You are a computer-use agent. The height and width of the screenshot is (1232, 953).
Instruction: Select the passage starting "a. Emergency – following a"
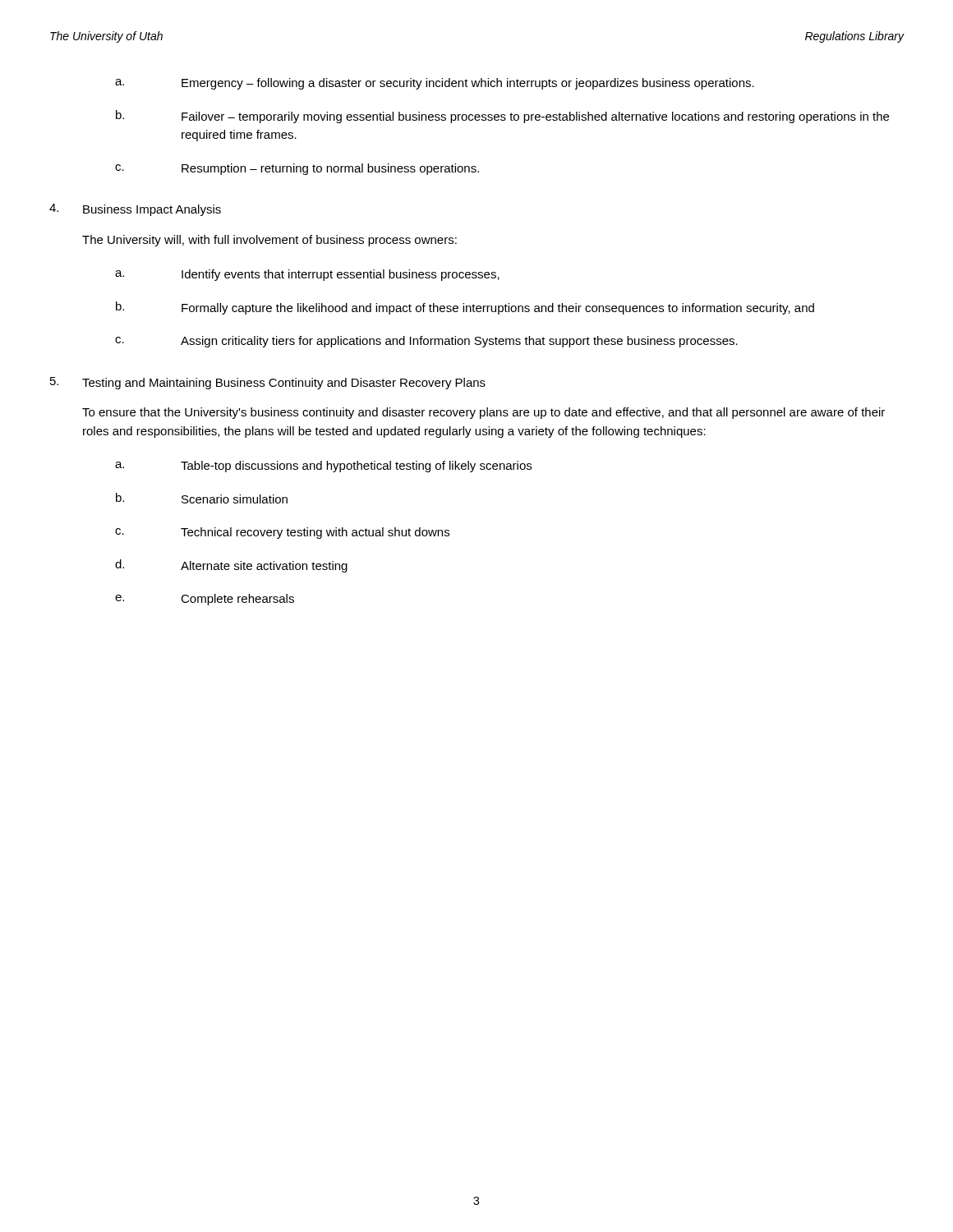click(476, 83)
